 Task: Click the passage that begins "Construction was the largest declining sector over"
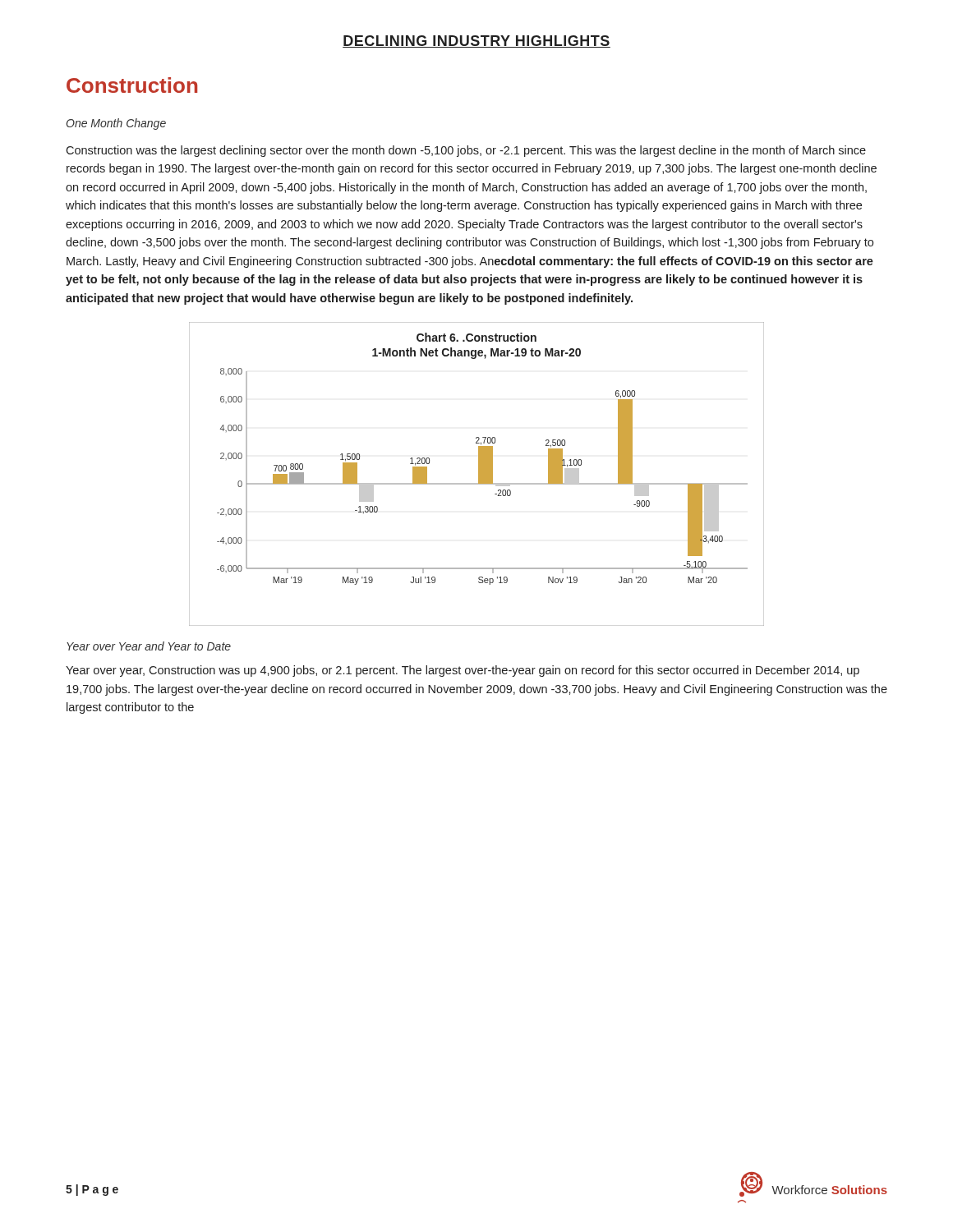coord(471,224)
